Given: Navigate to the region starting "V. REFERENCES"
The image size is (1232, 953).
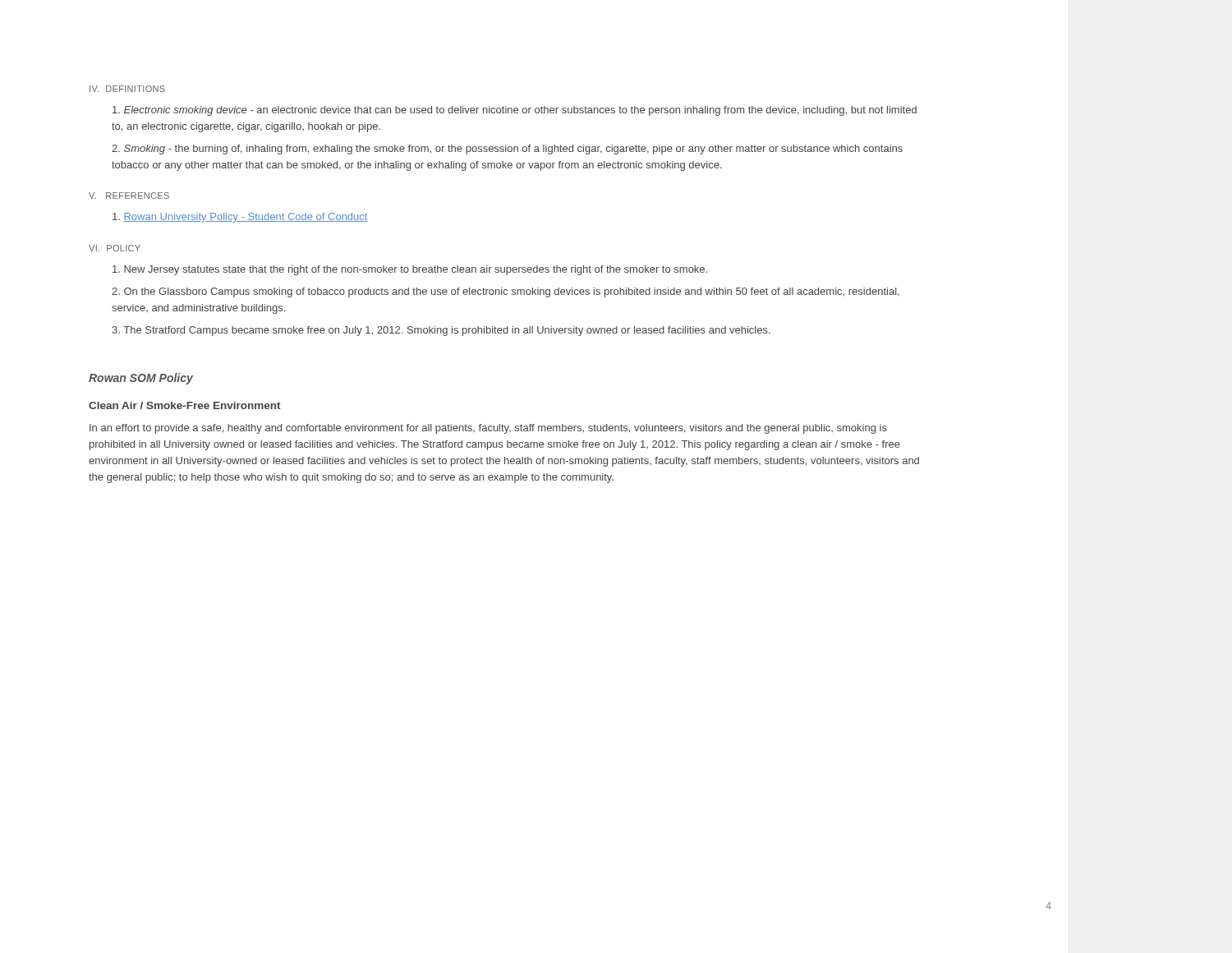Looking at the screenshot, I should tap(129, 196).
